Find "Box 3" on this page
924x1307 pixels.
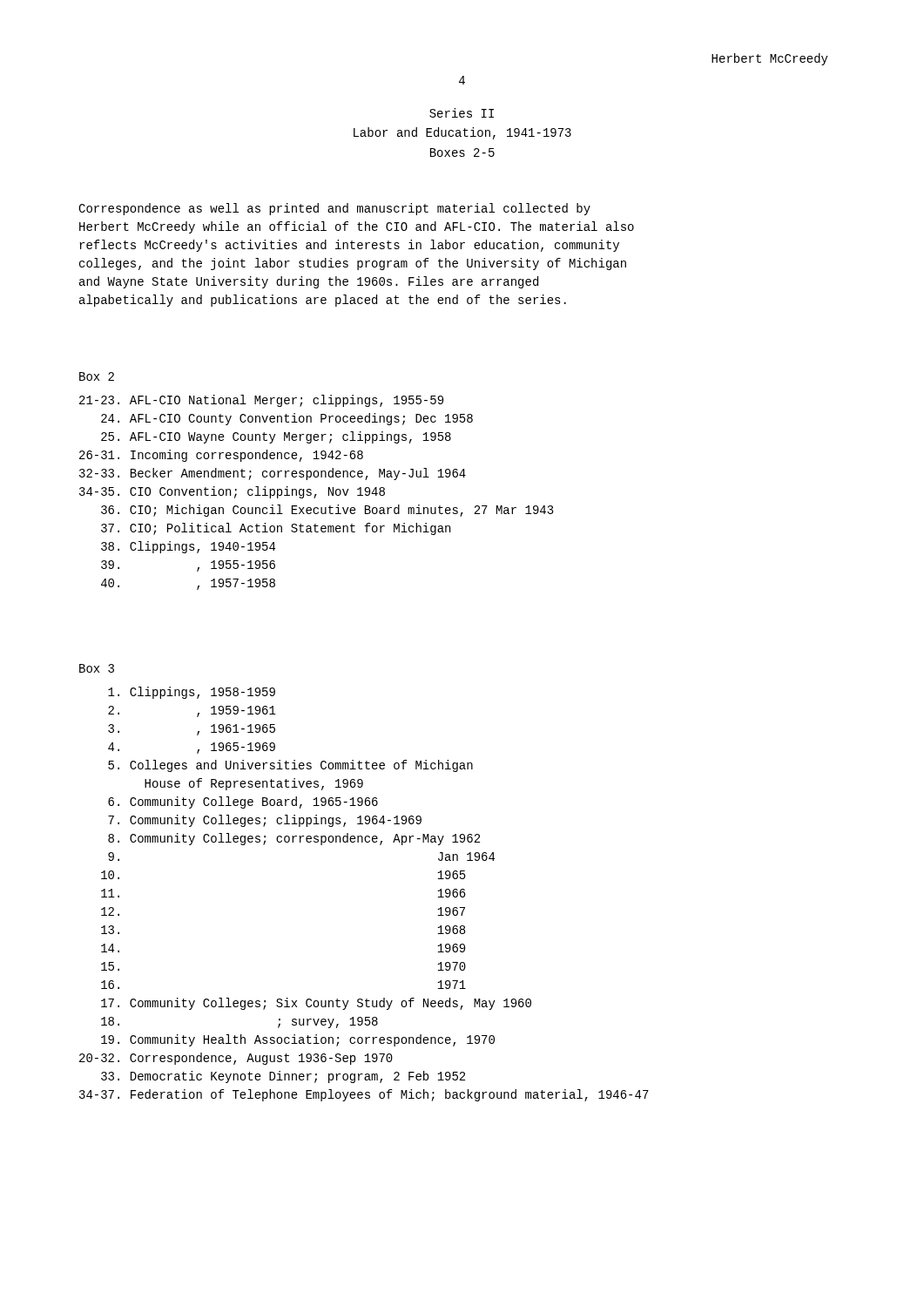(97, 669)
